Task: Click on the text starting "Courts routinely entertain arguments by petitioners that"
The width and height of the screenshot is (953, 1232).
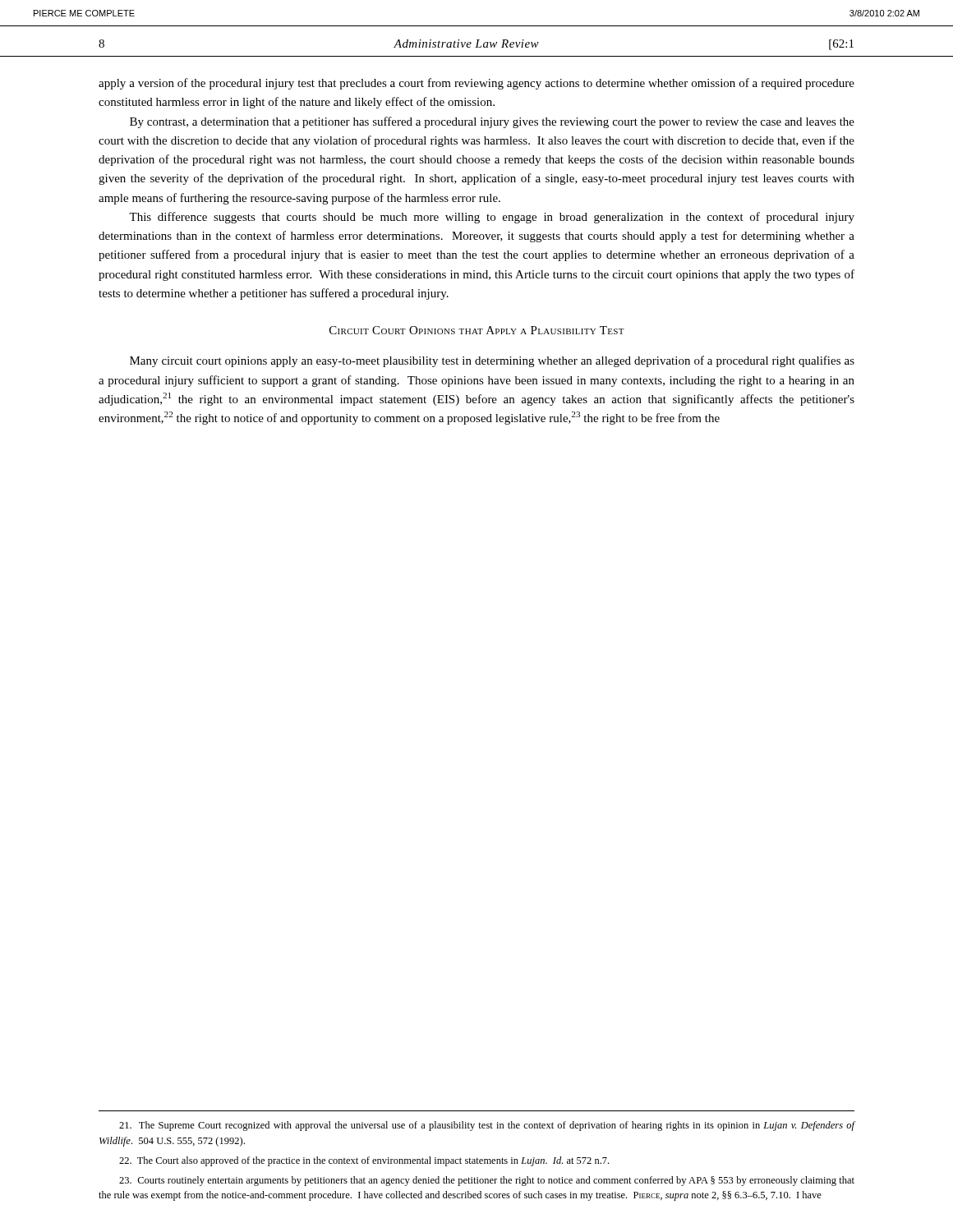Action: coord(476,1188)
